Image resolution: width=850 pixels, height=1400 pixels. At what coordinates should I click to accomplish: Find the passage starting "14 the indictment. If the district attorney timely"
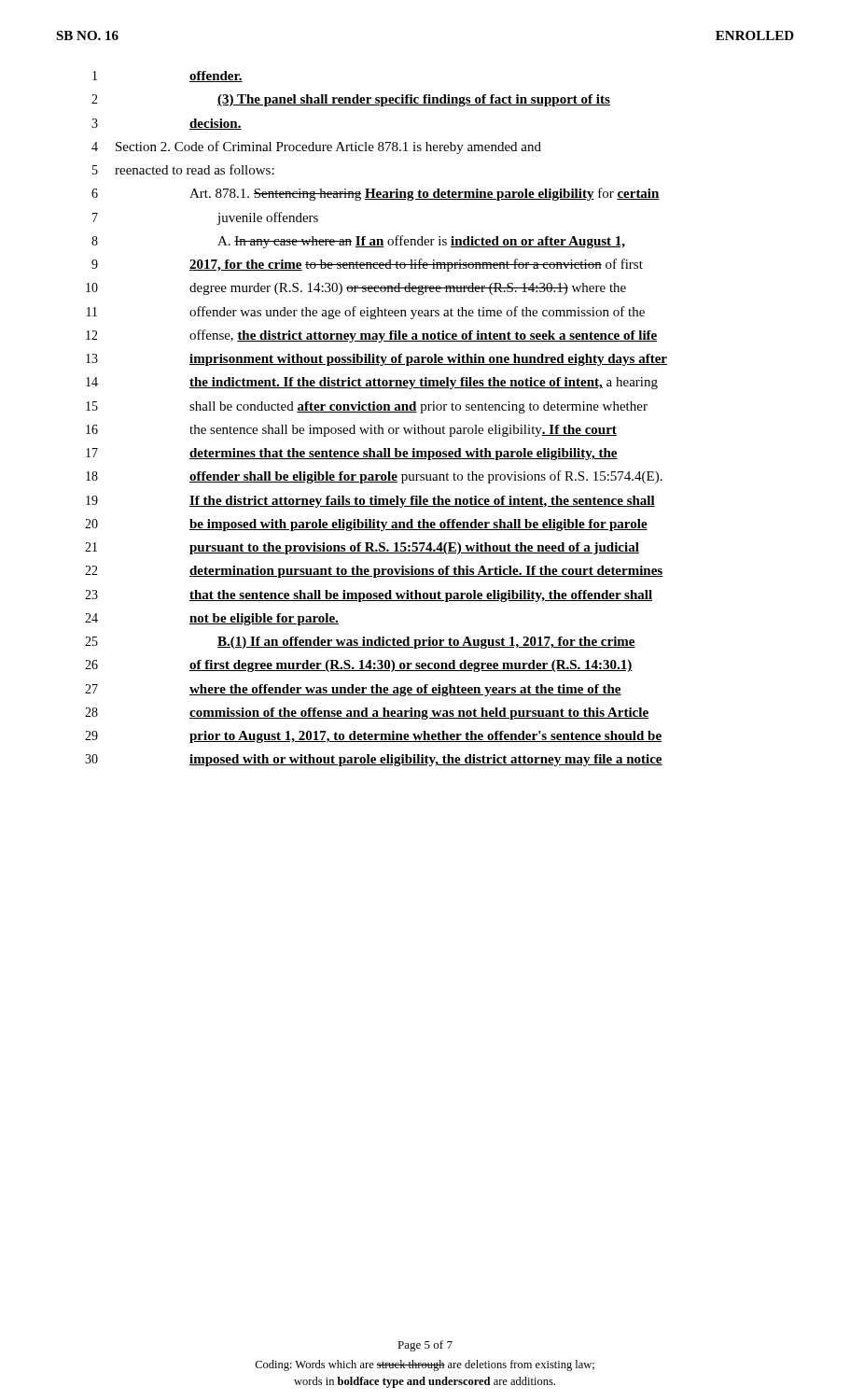[425, 383]
